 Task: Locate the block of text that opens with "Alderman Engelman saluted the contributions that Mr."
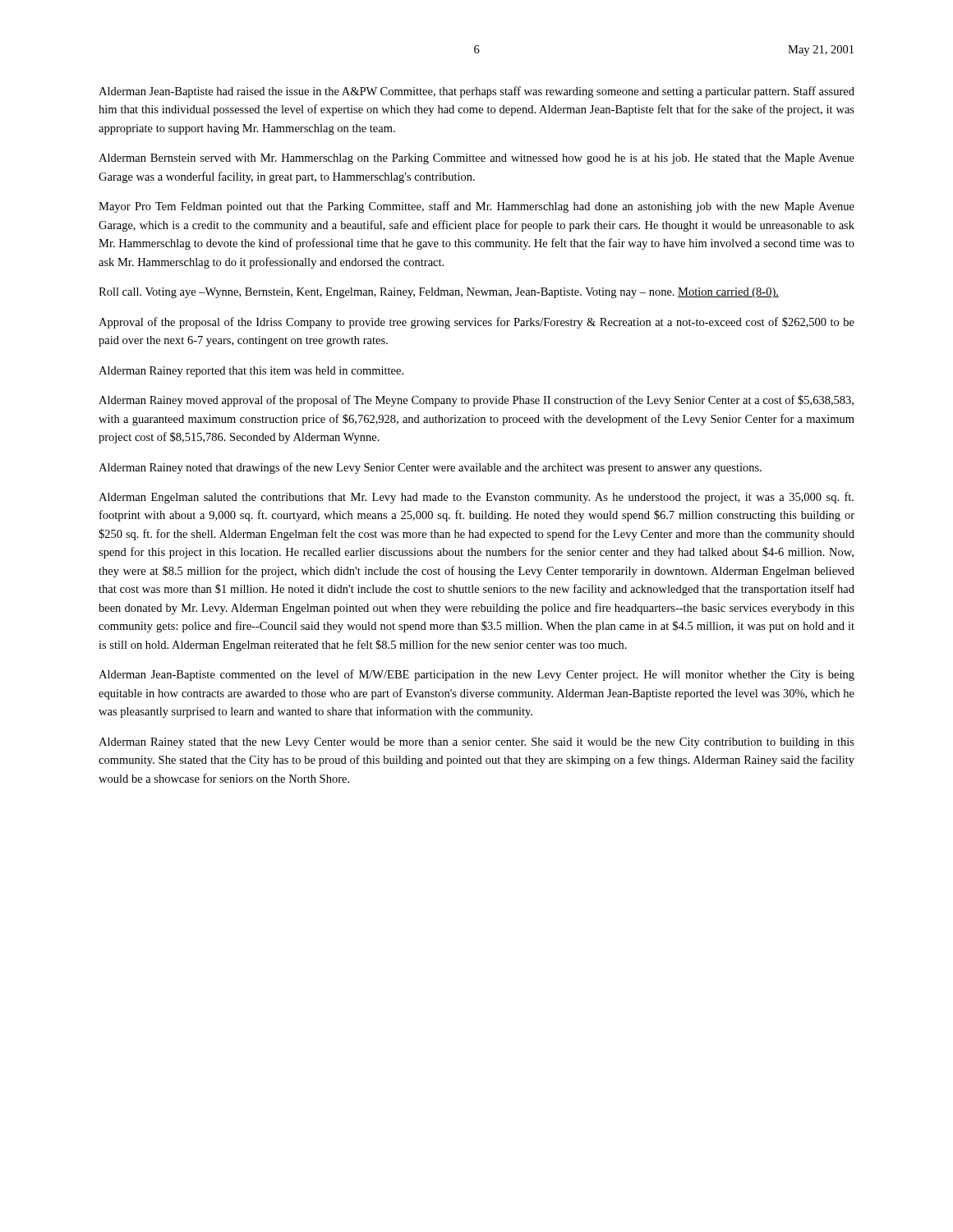click(x=476, y=571)
